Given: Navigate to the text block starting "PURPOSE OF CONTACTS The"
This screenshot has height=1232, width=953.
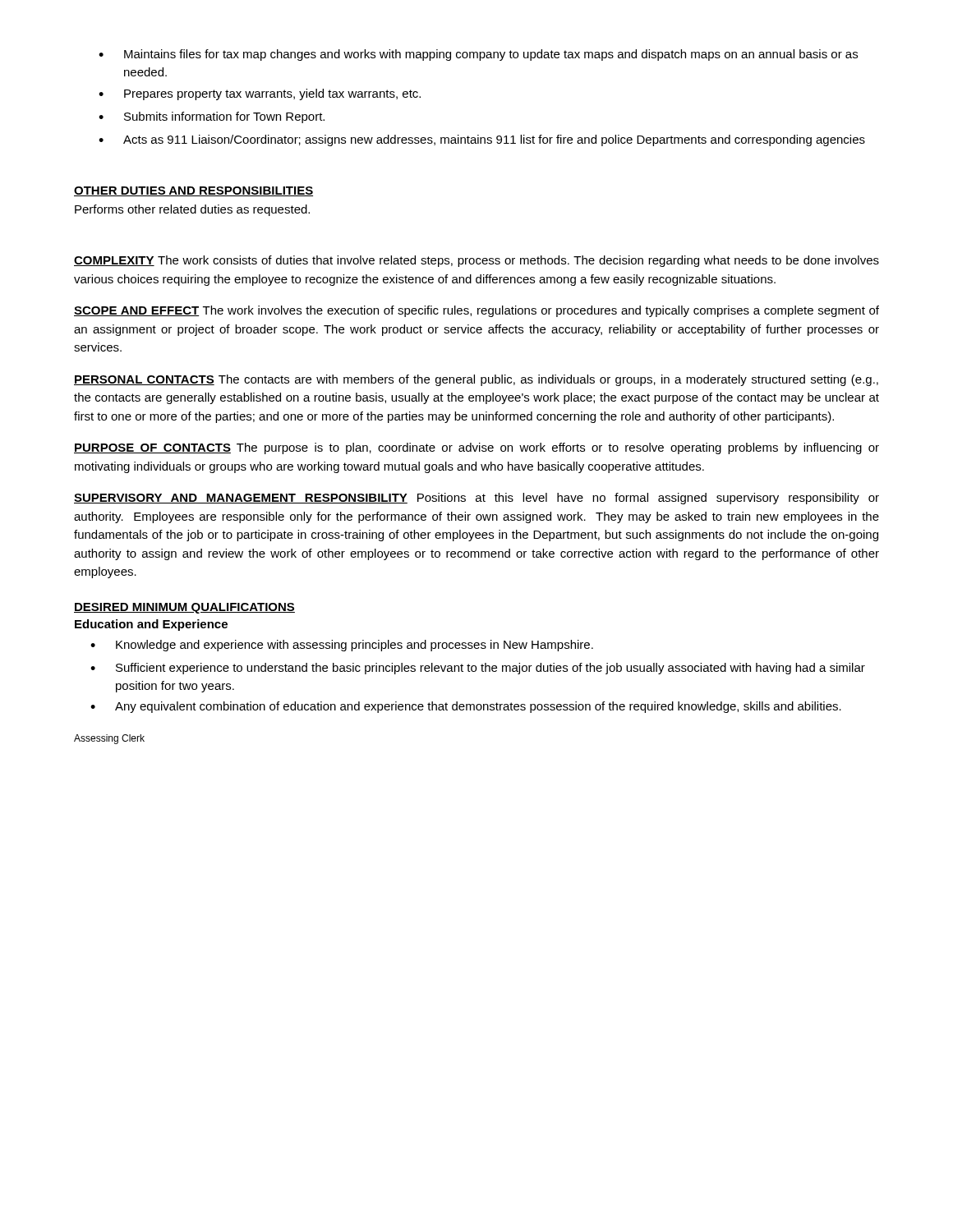Looking at the screenshot, I should (476, 457).
